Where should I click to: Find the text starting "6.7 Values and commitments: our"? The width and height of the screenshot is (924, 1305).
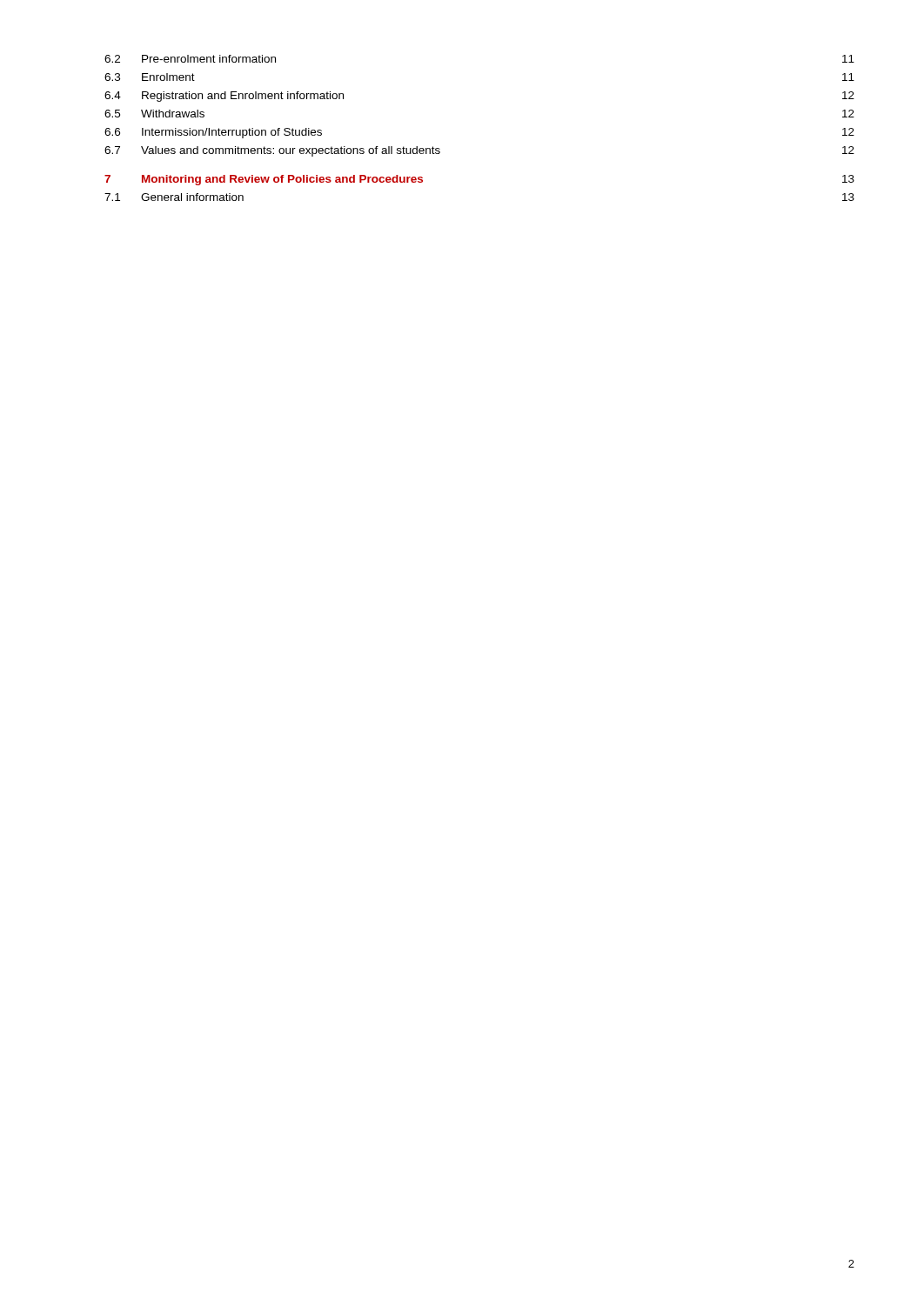point(287,151)
